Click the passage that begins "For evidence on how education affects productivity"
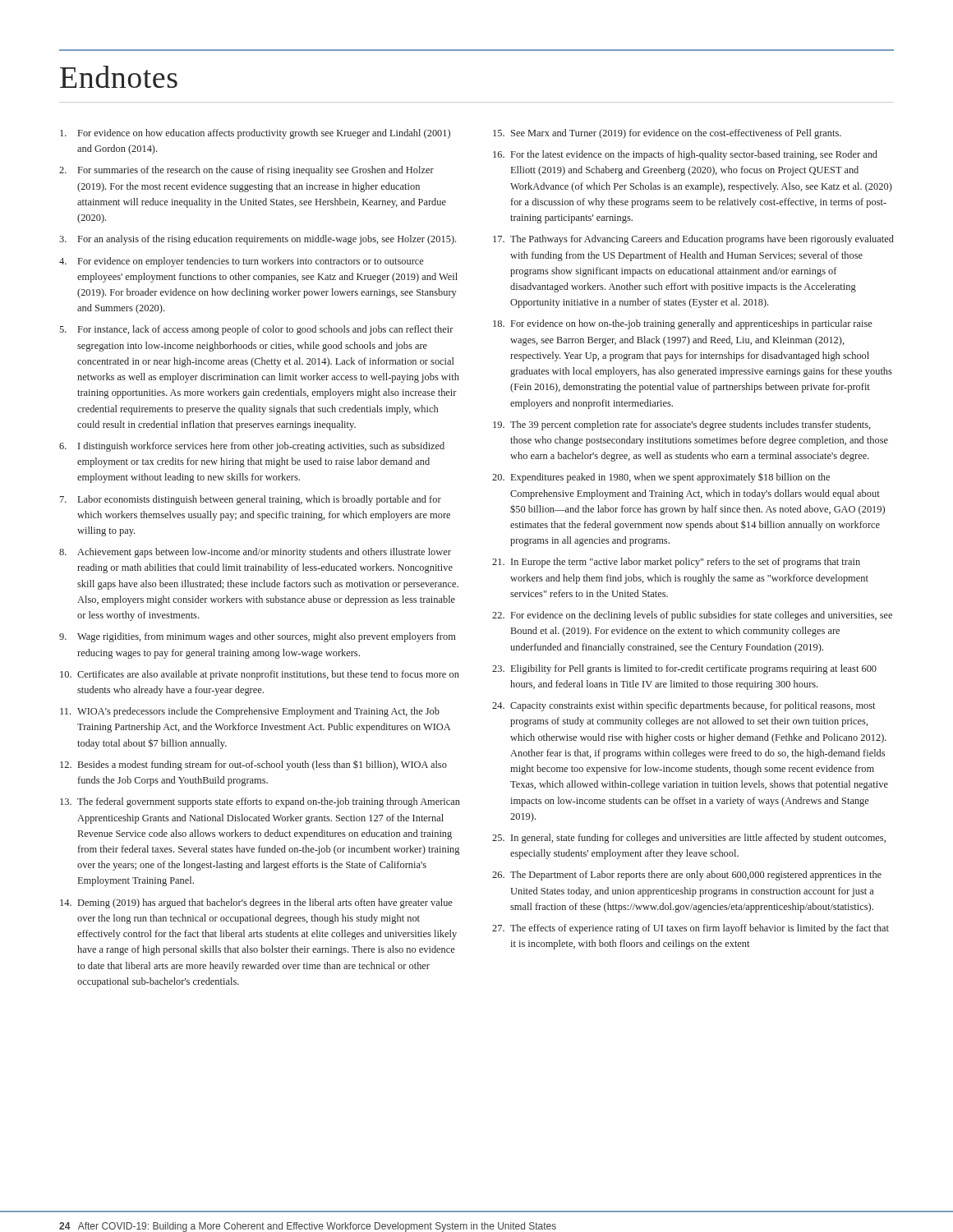Image resolution: width=953 pixels, height=1232 pixels. coord(260,141)
